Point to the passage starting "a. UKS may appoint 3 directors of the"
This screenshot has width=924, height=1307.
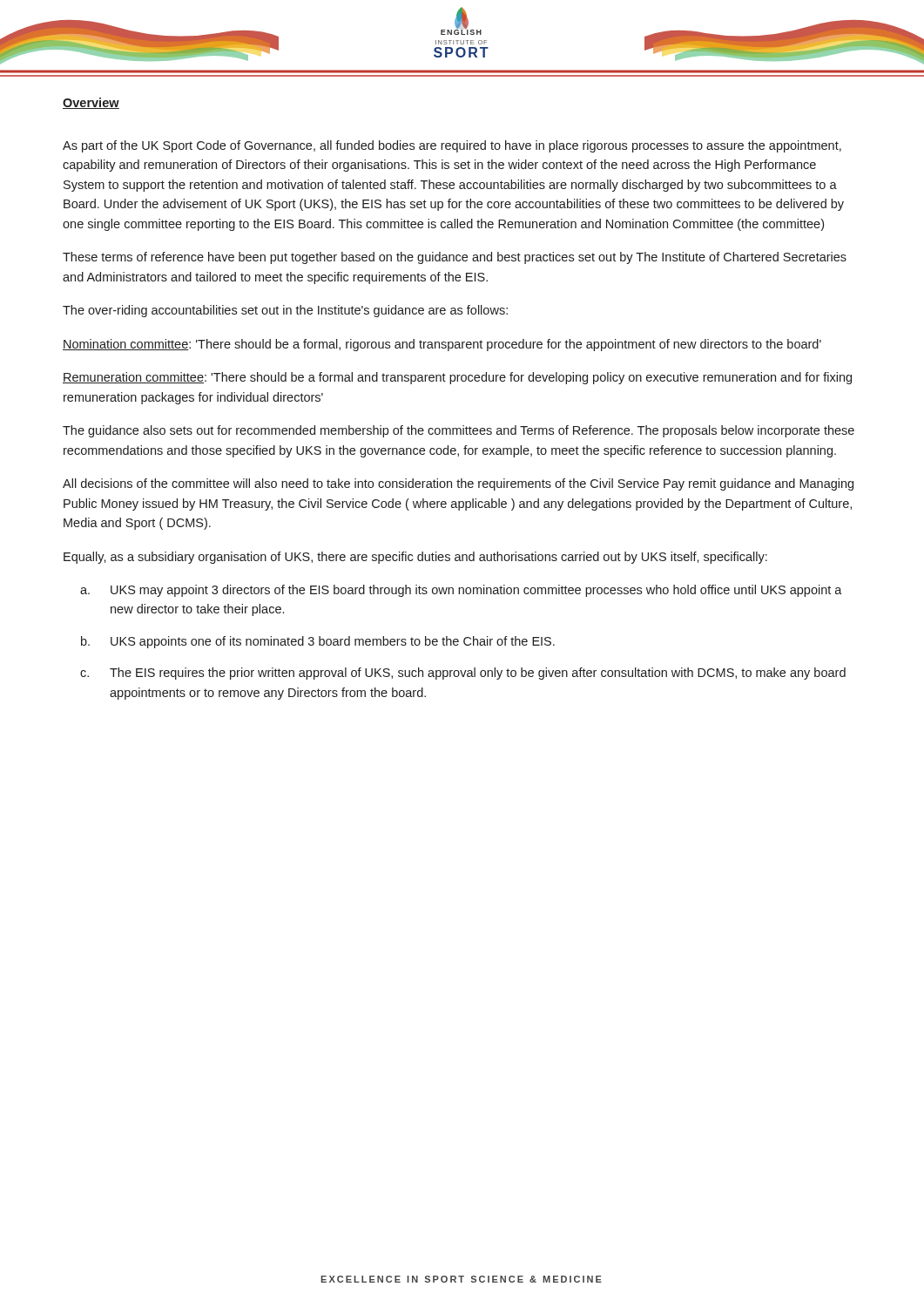click(x=471, y=600)
